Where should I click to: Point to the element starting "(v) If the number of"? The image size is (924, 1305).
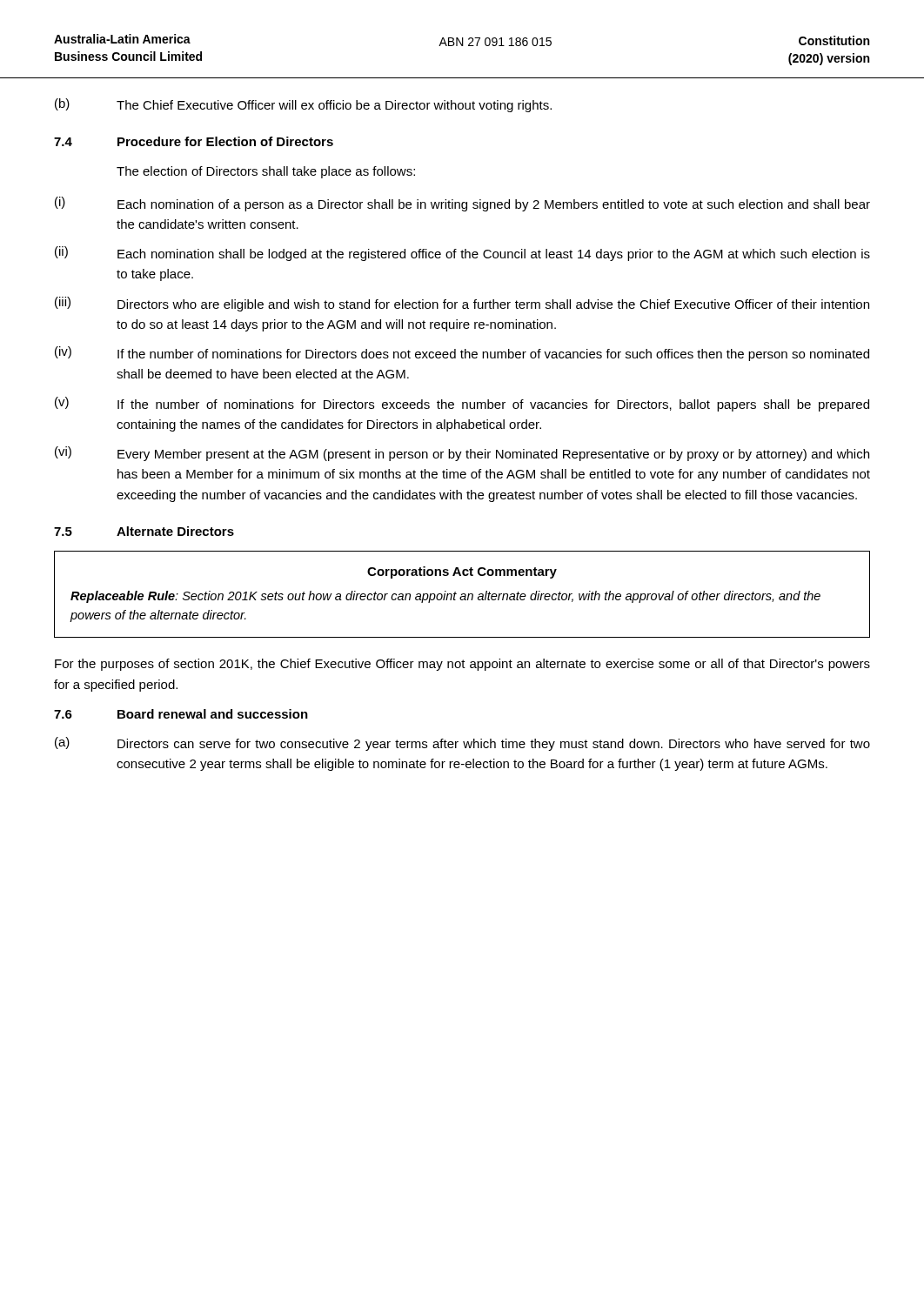[462, 414]
